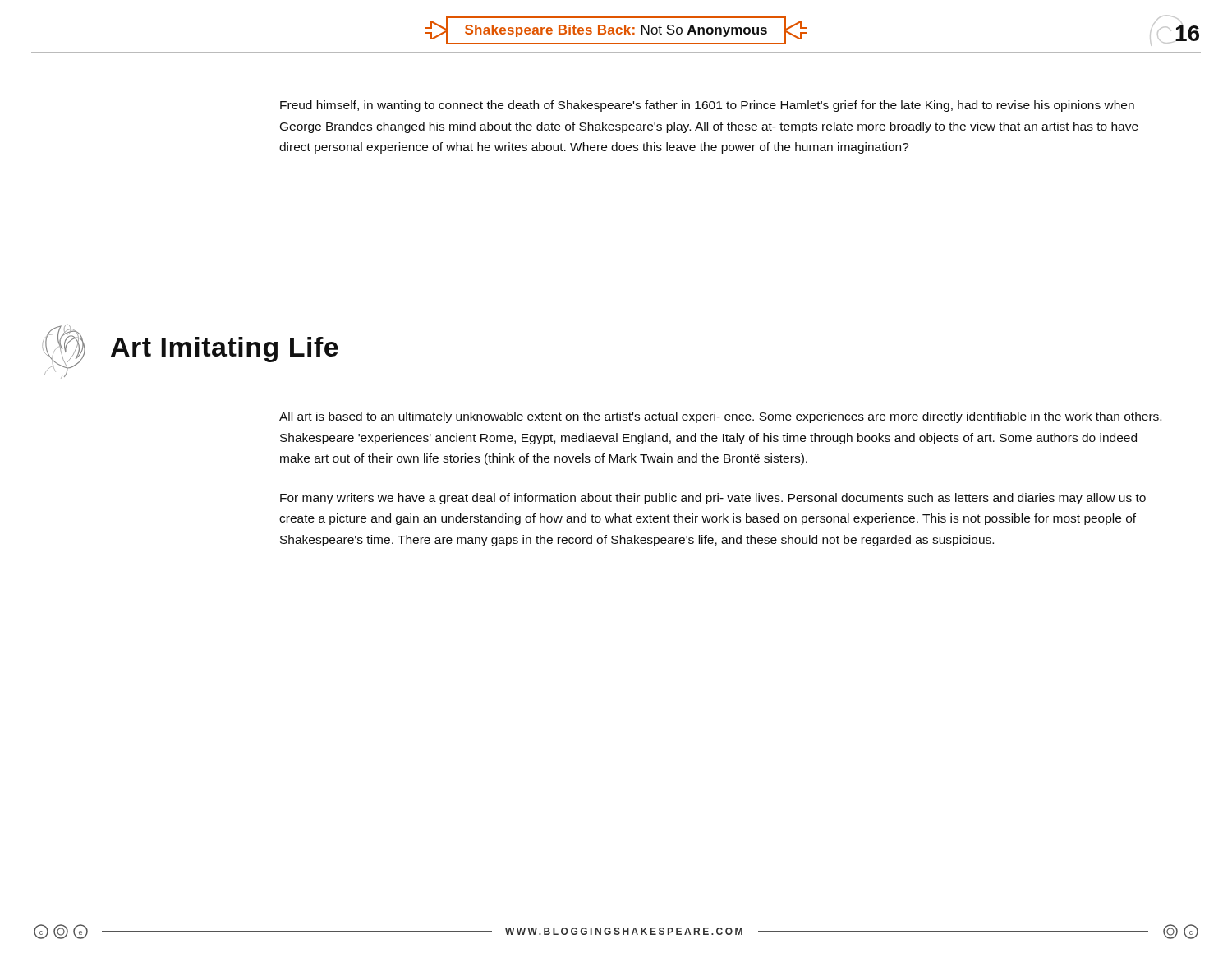Find the passage starting "Freud himself, in wanting to connect"
This screenshot has width=1232, height=953.
[x=723, y=126]
